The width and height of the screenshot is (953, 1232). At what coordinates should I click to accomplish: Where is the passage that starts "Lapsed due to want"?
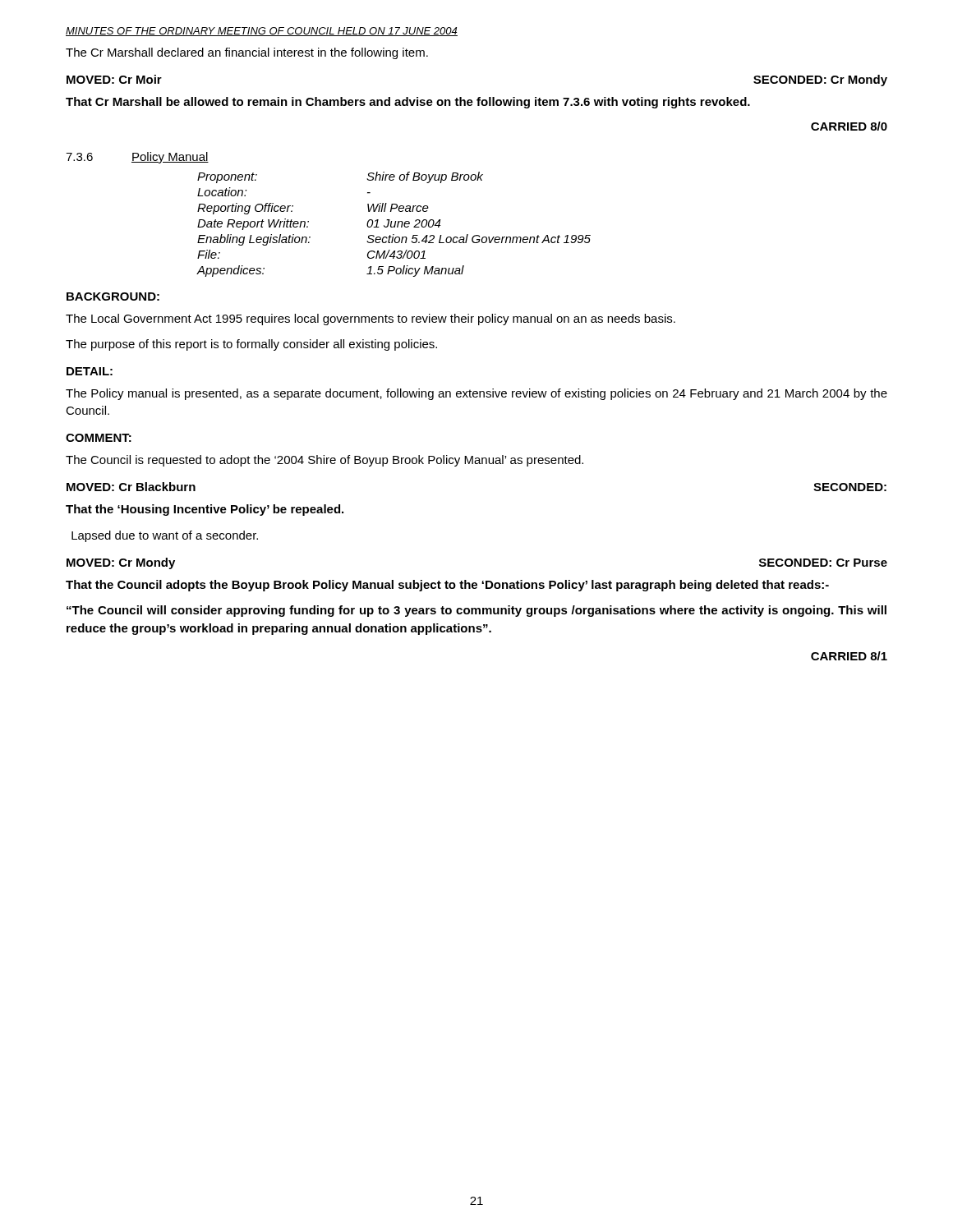163,535
